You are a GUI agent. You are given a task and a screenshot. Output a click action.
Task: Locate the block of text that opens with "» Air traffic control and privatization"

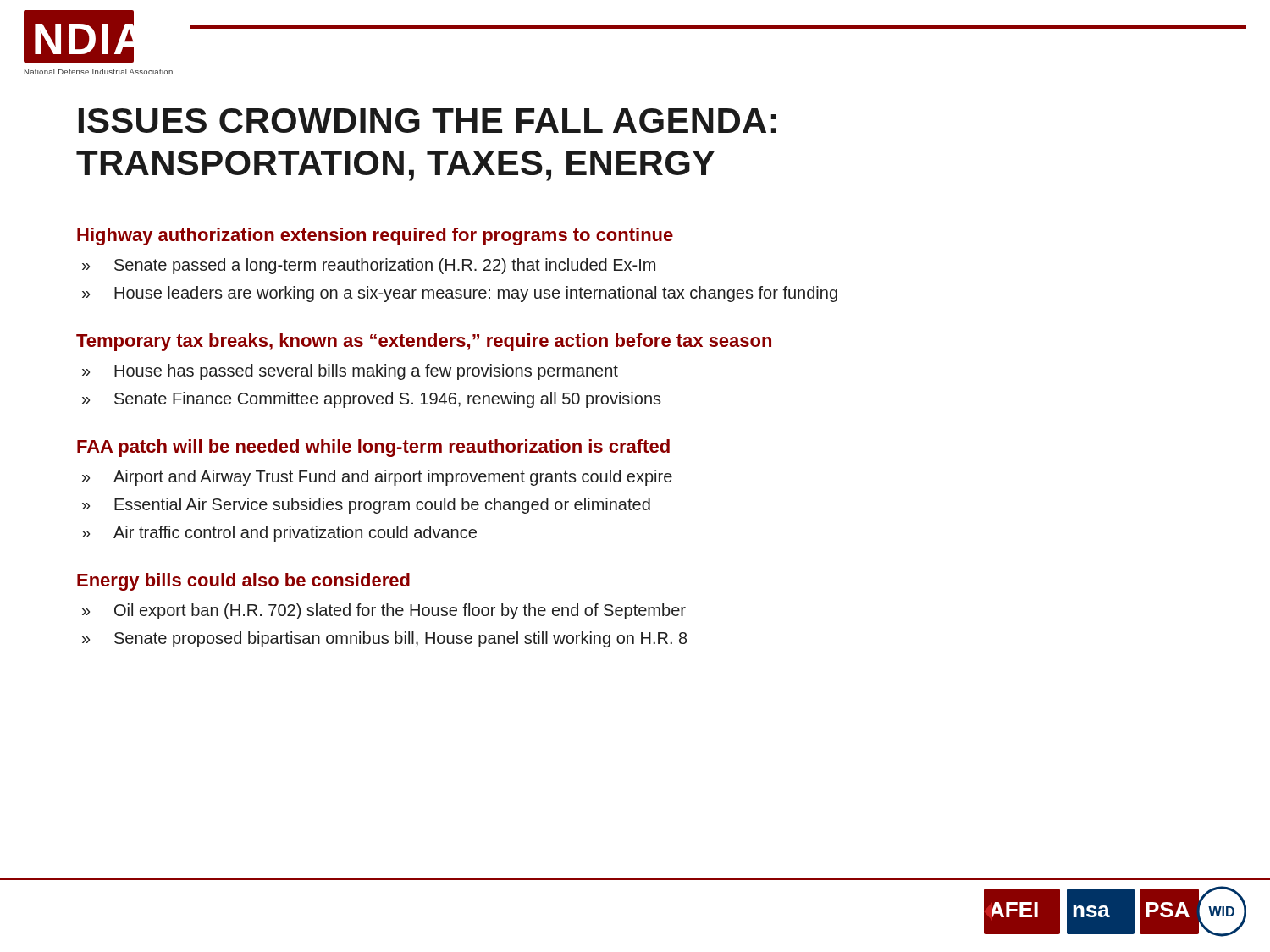pos(279,533)
